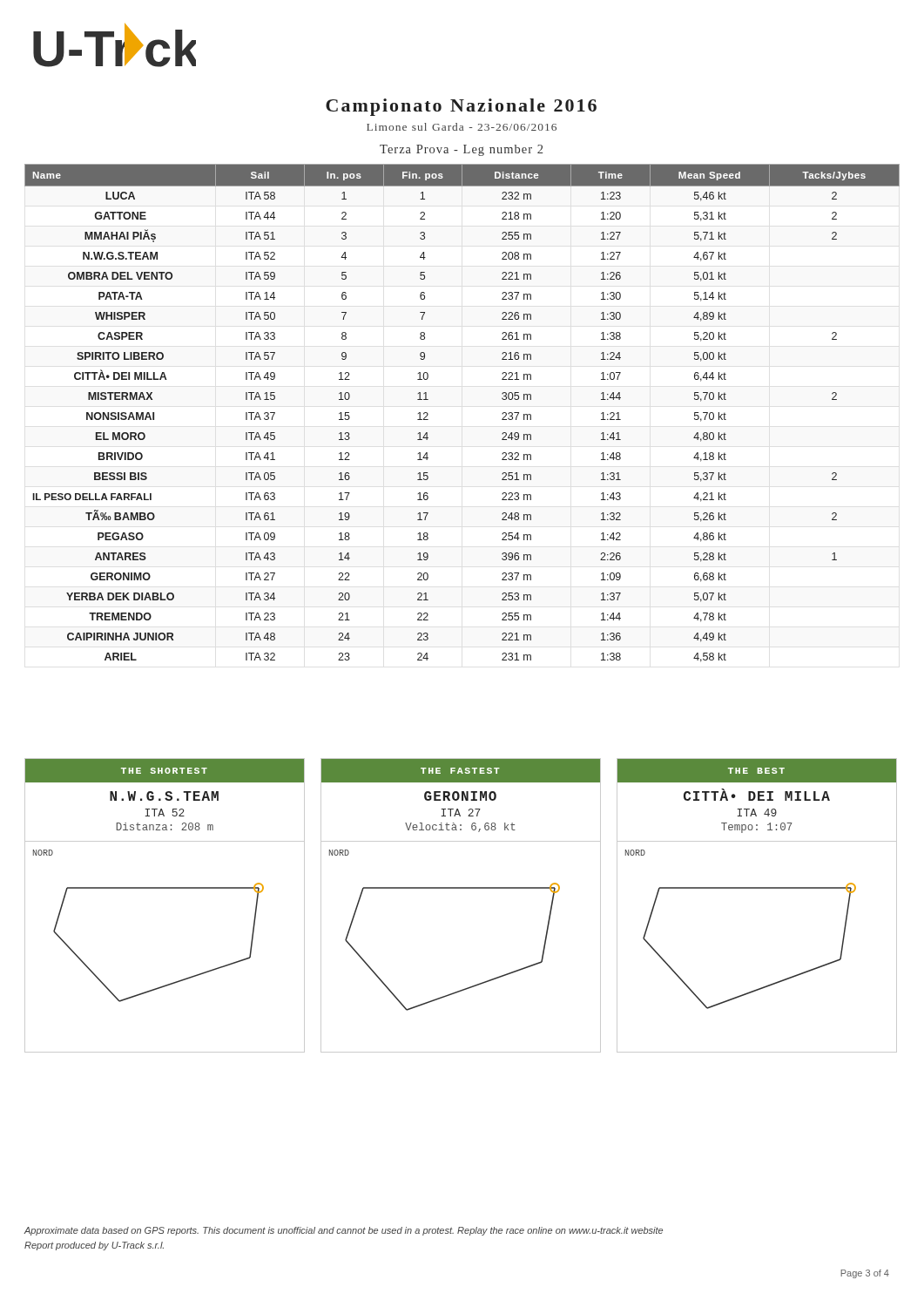Select the section header containing "Terza Prova - Leg number"
Screen dimensions: 1307x924
click(462, 149)
